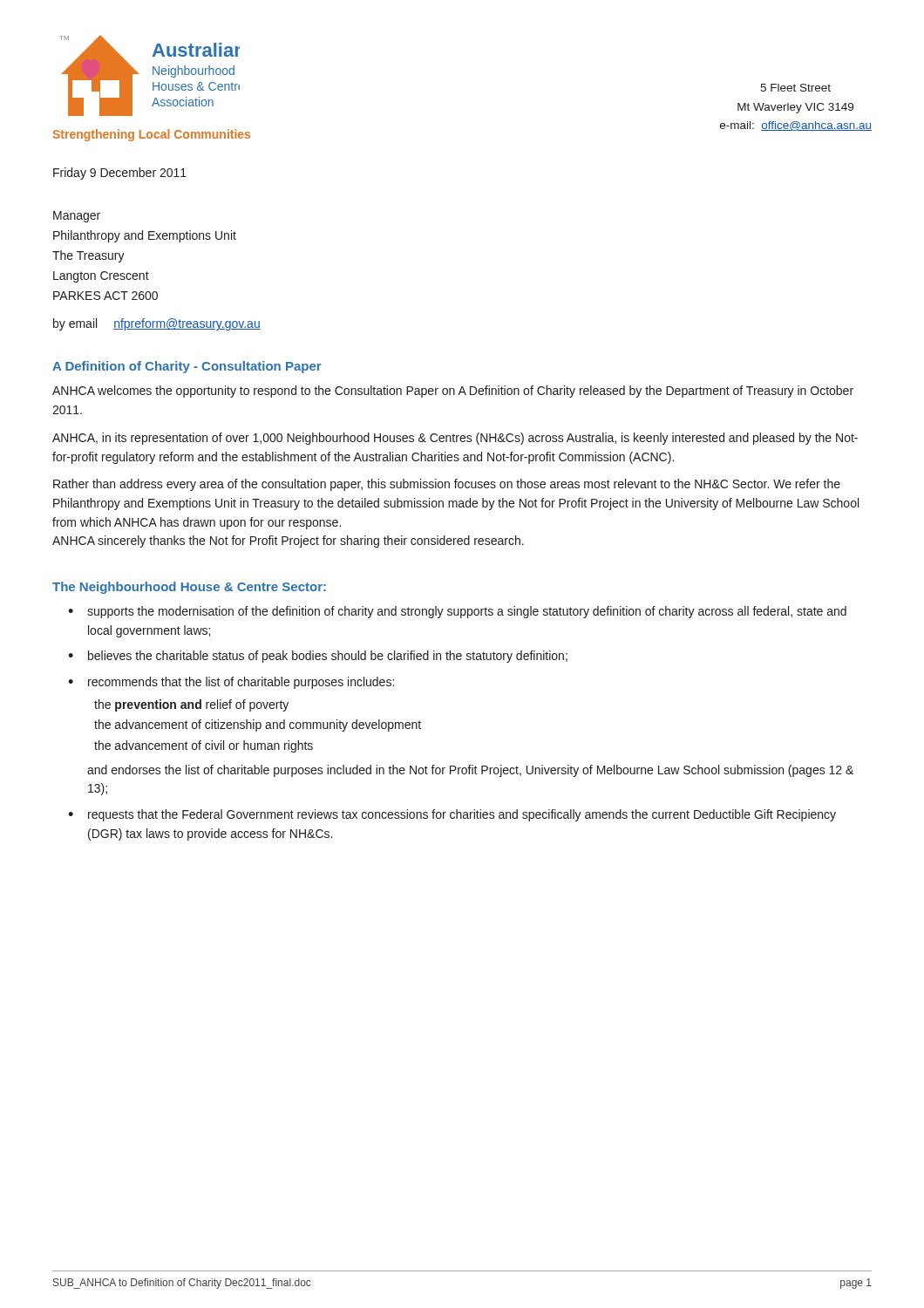Screen dimensions: 1308x924
Task: Select the logo
Action: click(152, 84)
